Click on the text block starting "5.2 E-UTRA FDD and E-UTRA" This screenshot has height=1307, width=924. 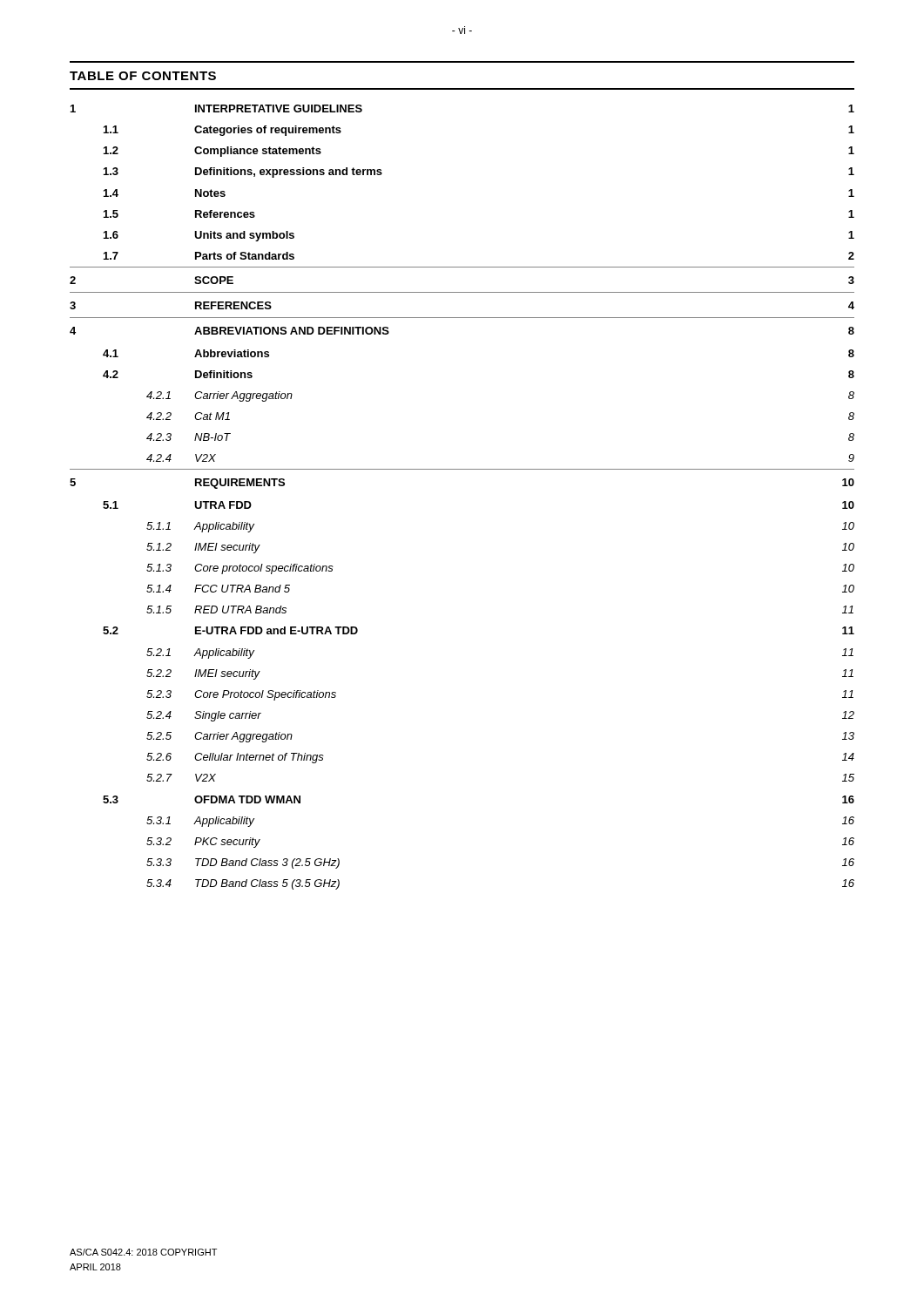click(x=106, y=630)
